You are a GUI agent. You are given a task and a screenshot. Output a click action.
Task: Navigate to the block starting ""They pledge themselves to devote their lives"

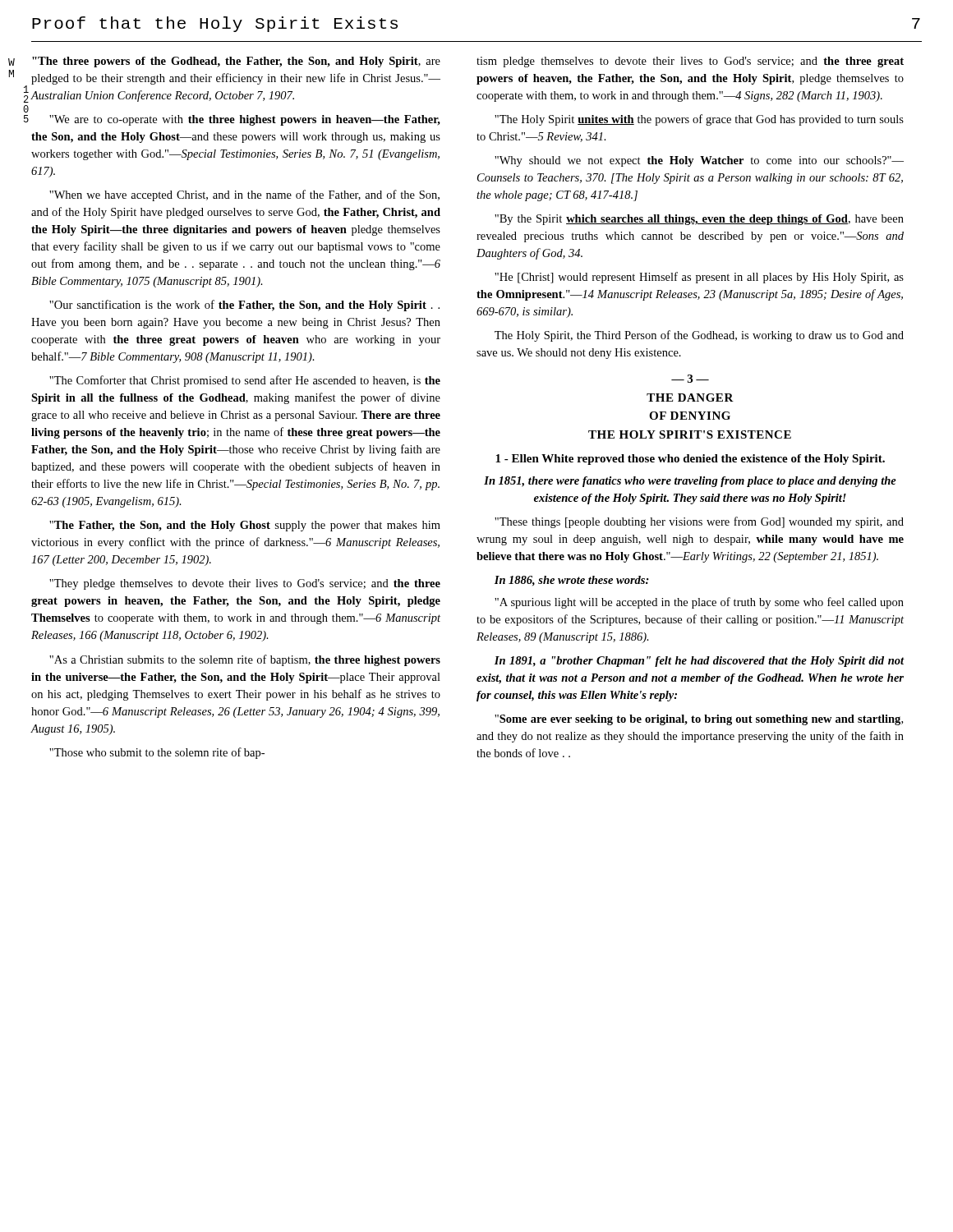pyautogui.click(x=236, y=610)
